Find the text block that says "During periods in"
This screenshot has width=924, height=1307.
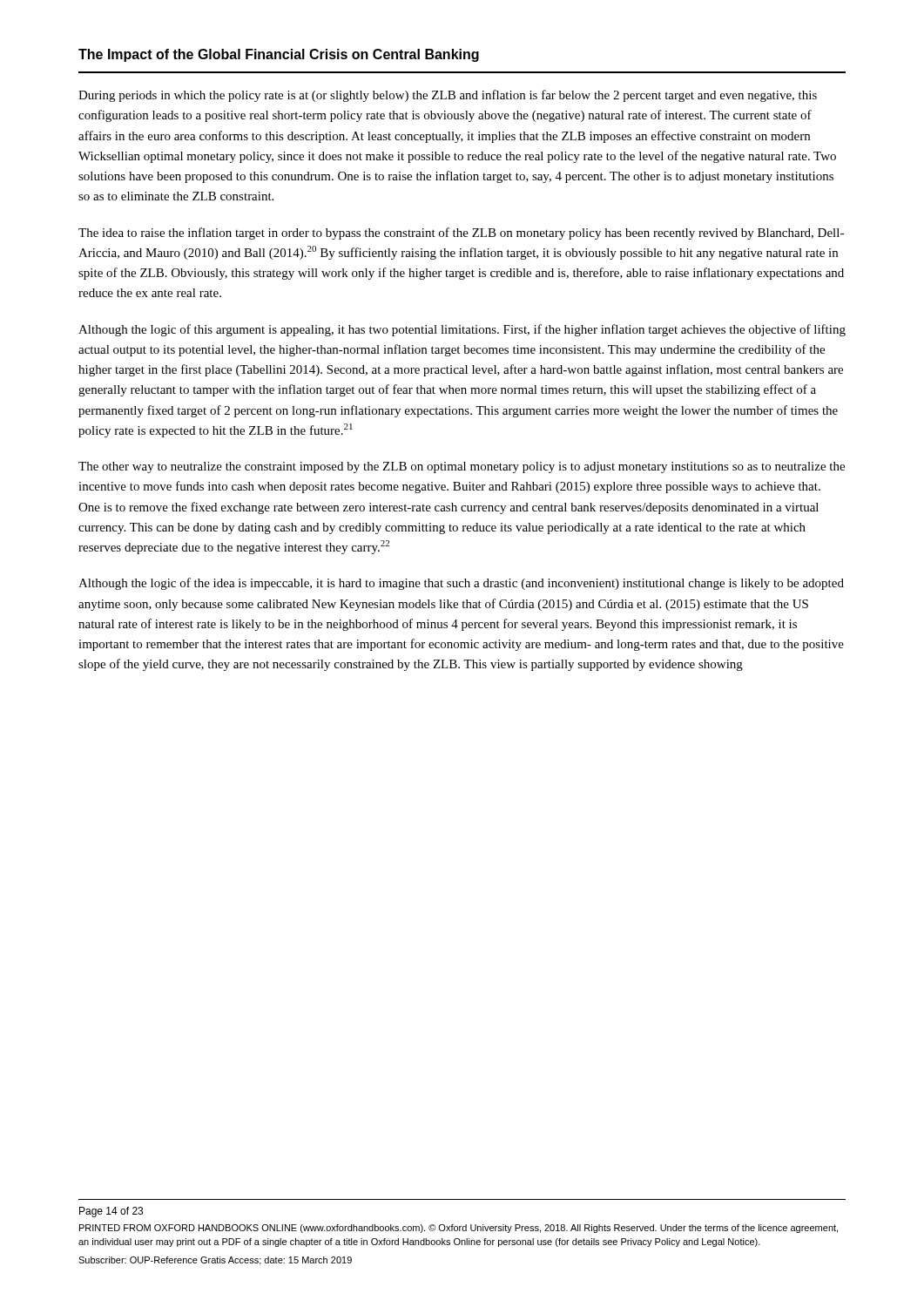(x=457, y=146)
